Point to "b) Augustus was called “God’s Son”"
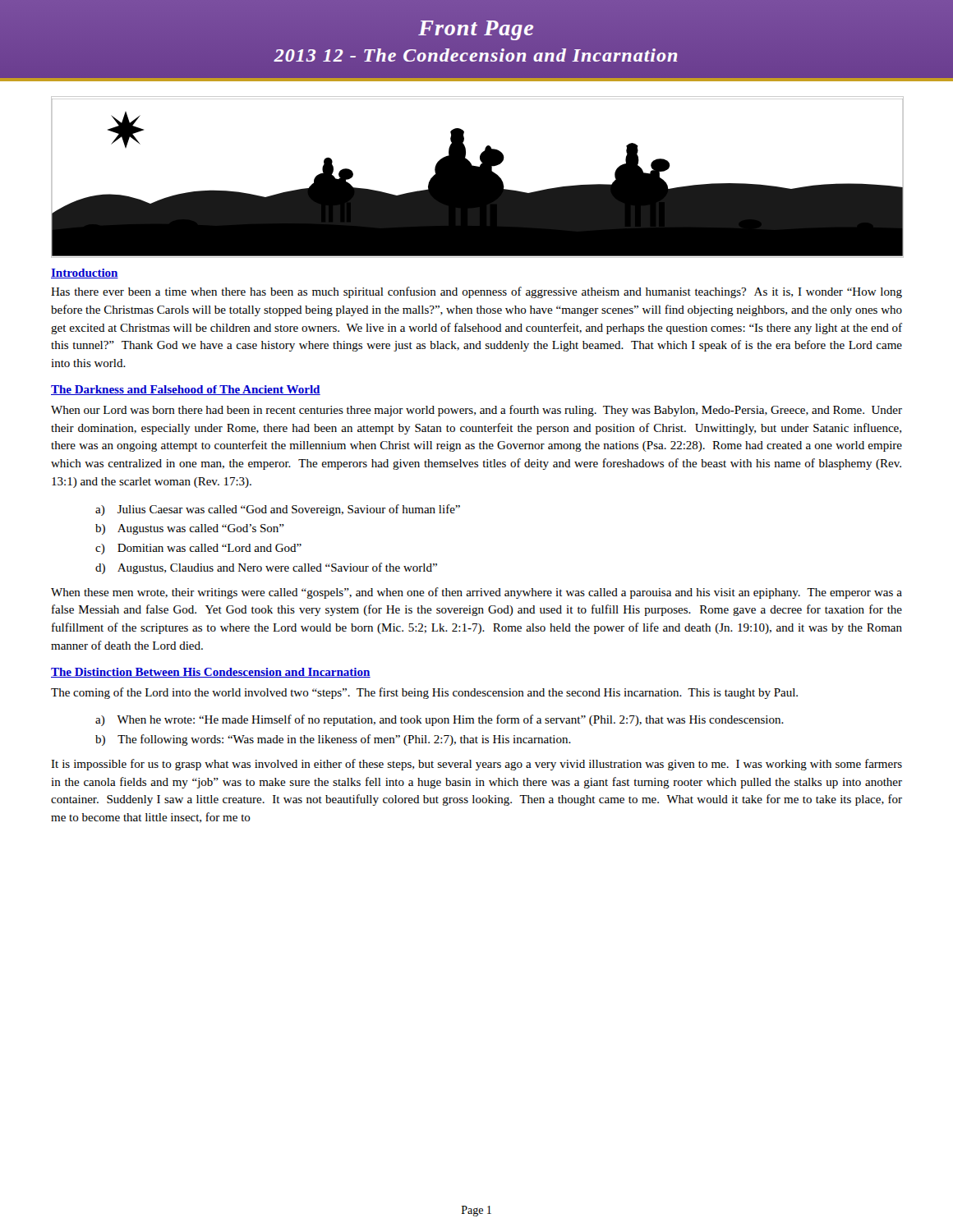Viewport: 953px width, 1232px height. (190, 528)
